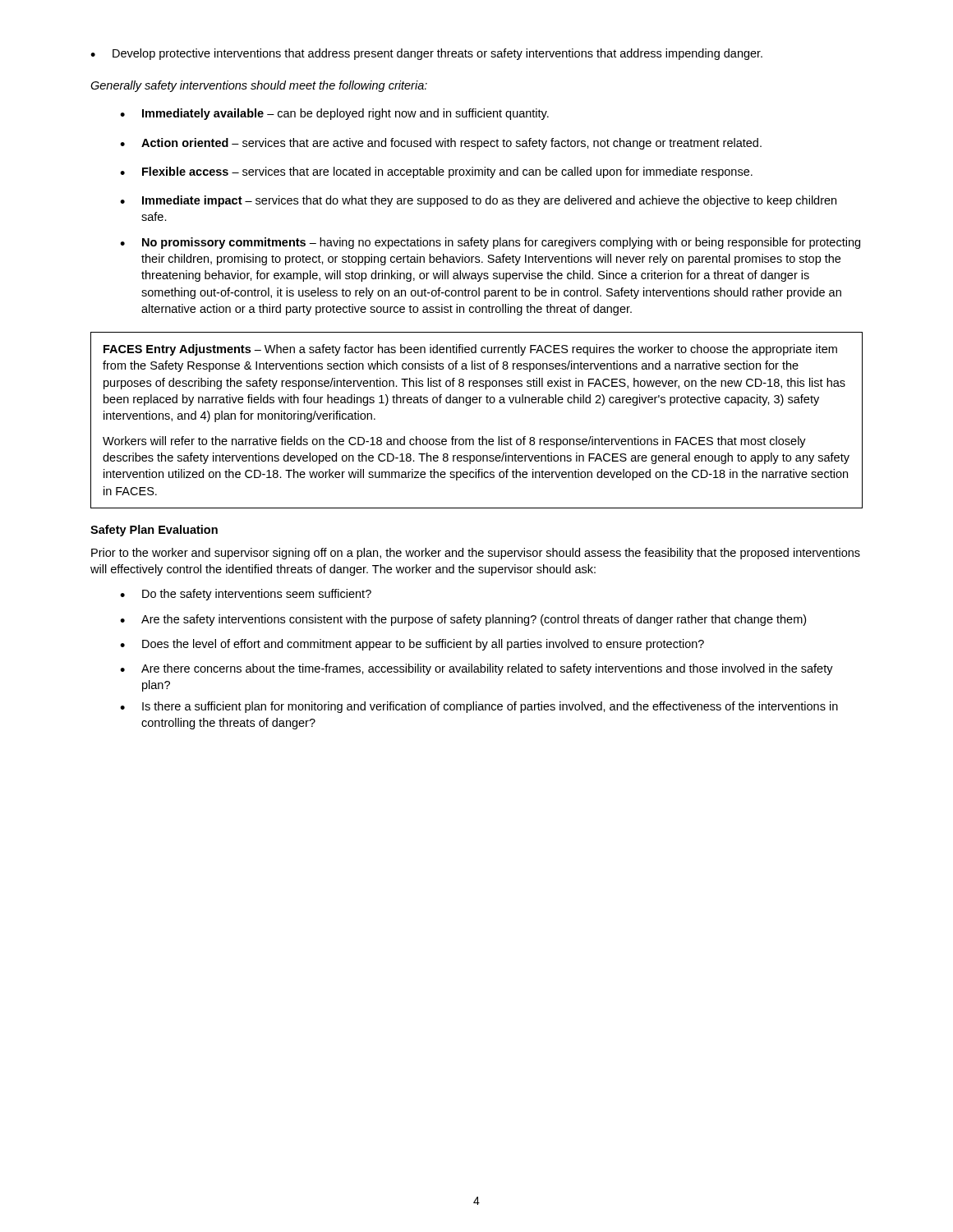Click where it says "• Do the safety interventions seem sufficient?"
This screenshot has height=1232, width=953.
tap(246, 595)
